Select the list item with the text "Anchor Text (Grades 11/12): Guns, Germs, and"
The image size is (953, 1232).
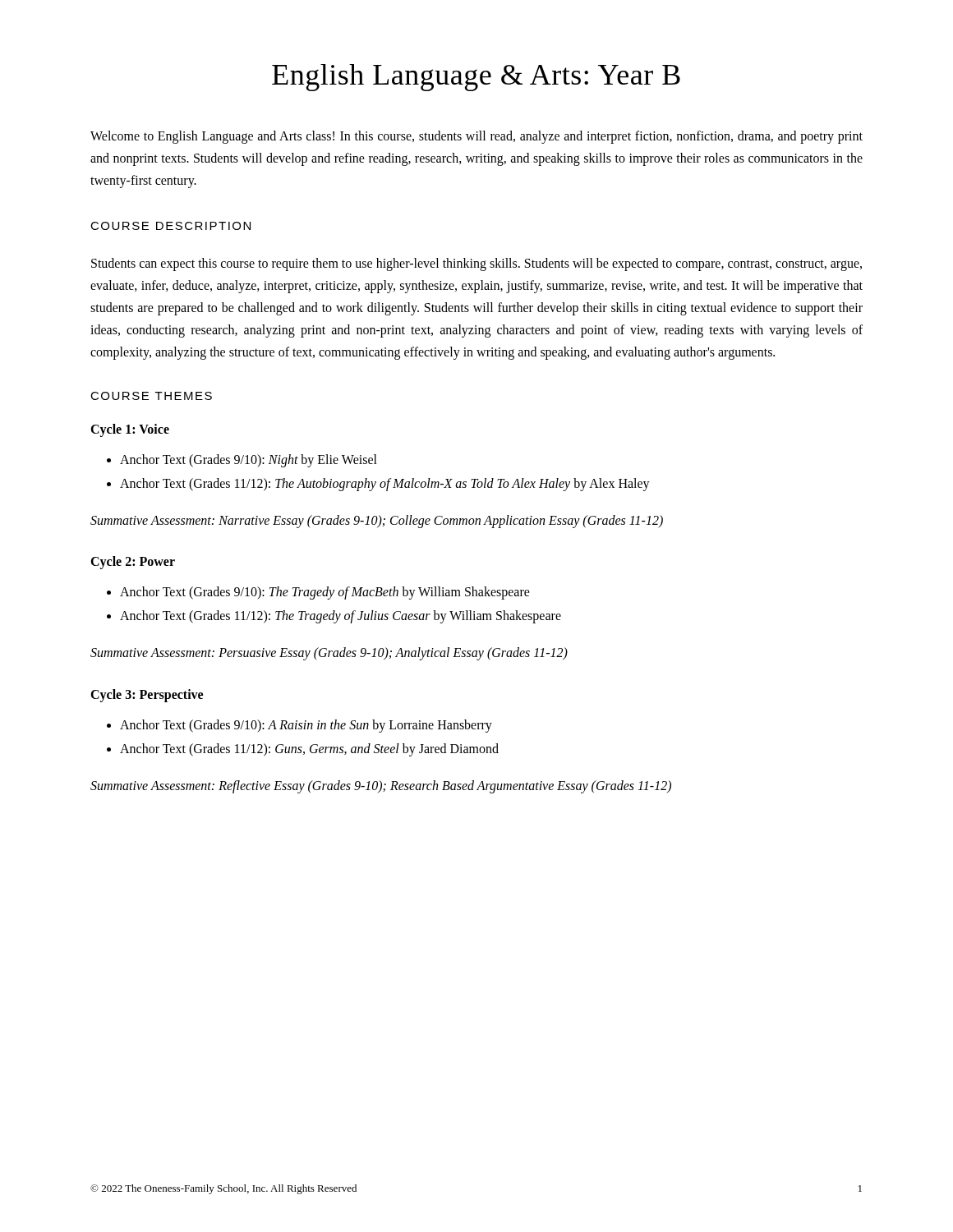[x=491, y=749]
